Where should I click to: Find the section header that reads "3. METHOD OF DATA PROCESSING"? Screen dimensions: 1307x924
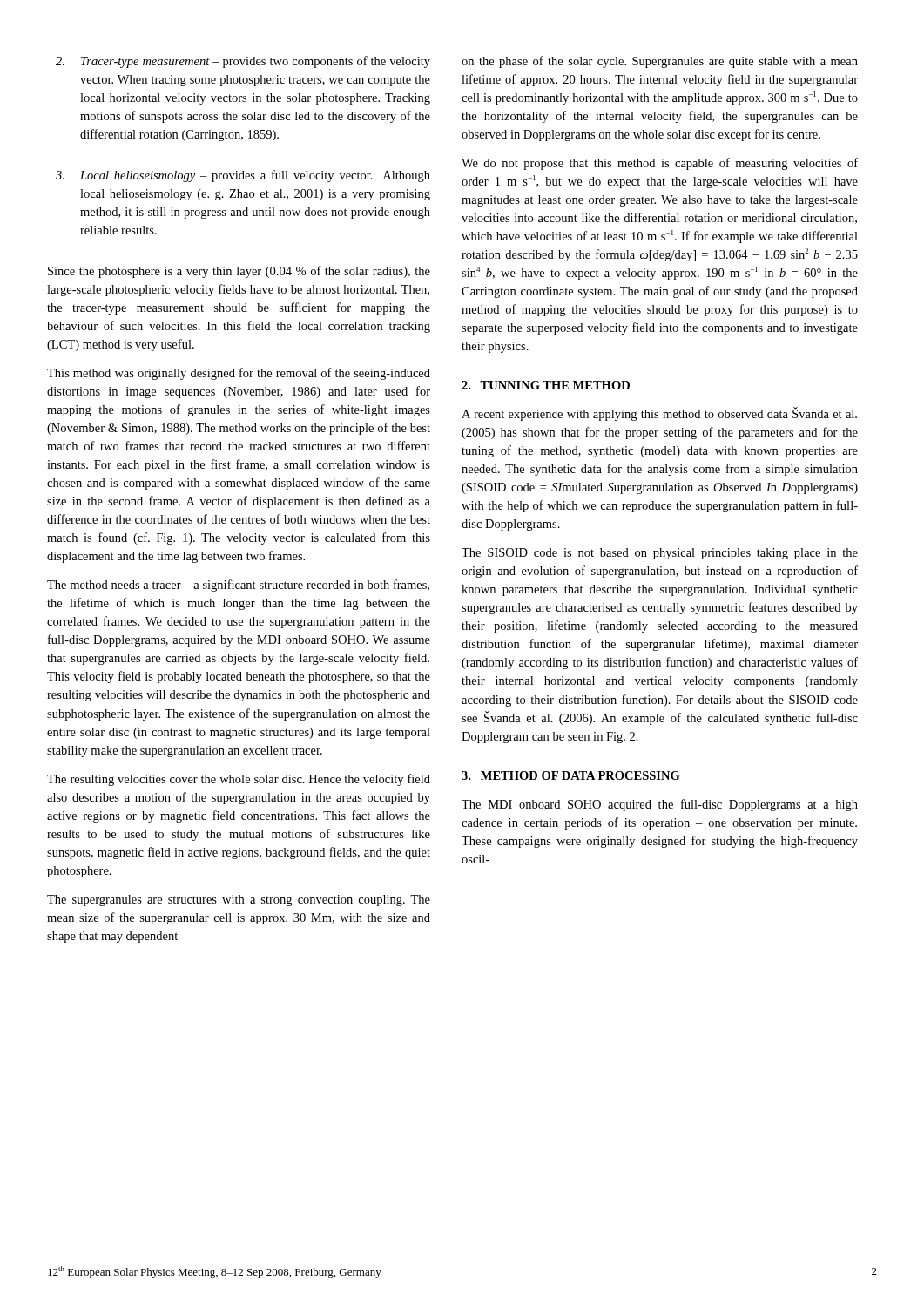tap(571, 775)
